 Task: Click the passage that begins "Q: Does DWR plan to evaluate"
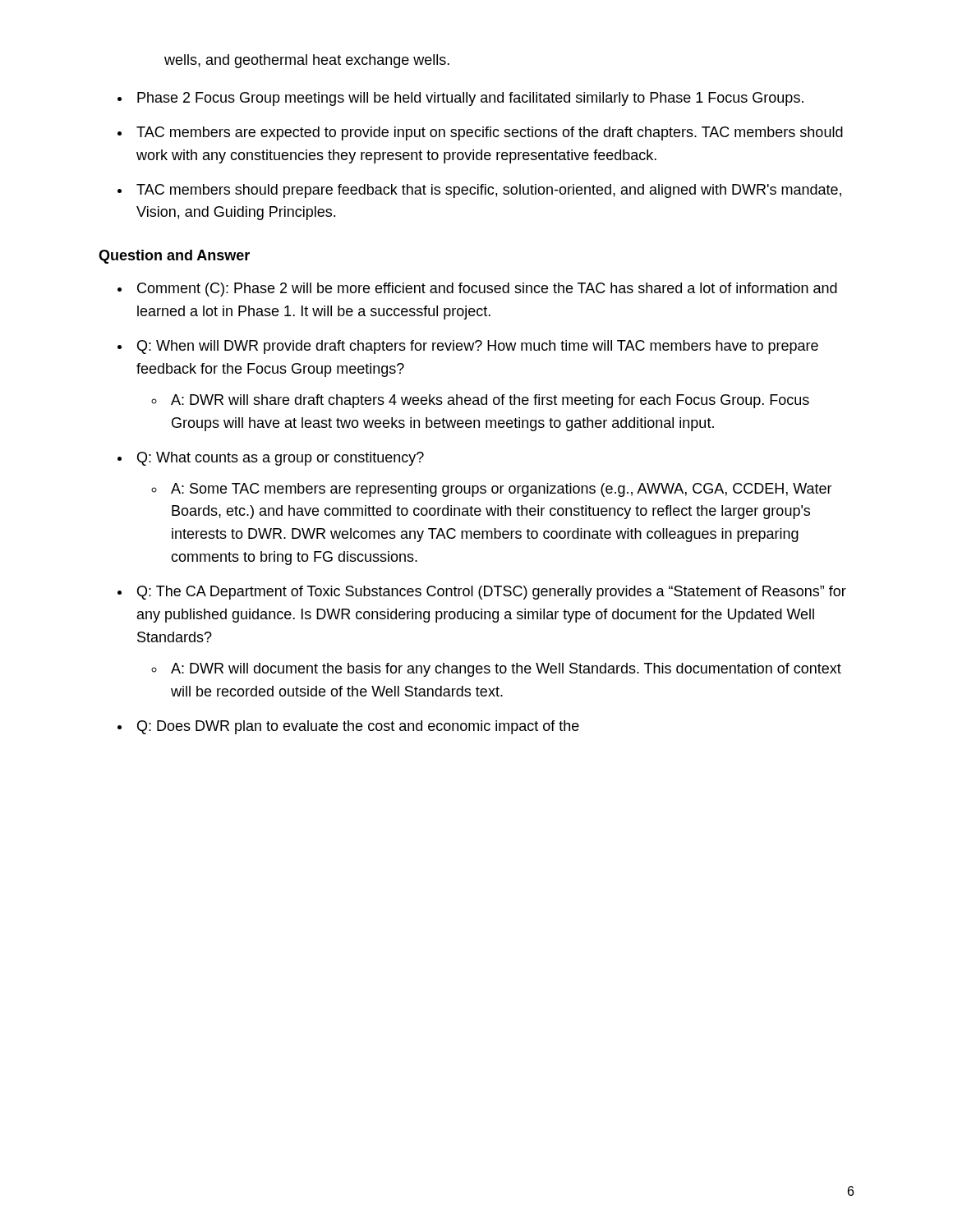point(358,726)
